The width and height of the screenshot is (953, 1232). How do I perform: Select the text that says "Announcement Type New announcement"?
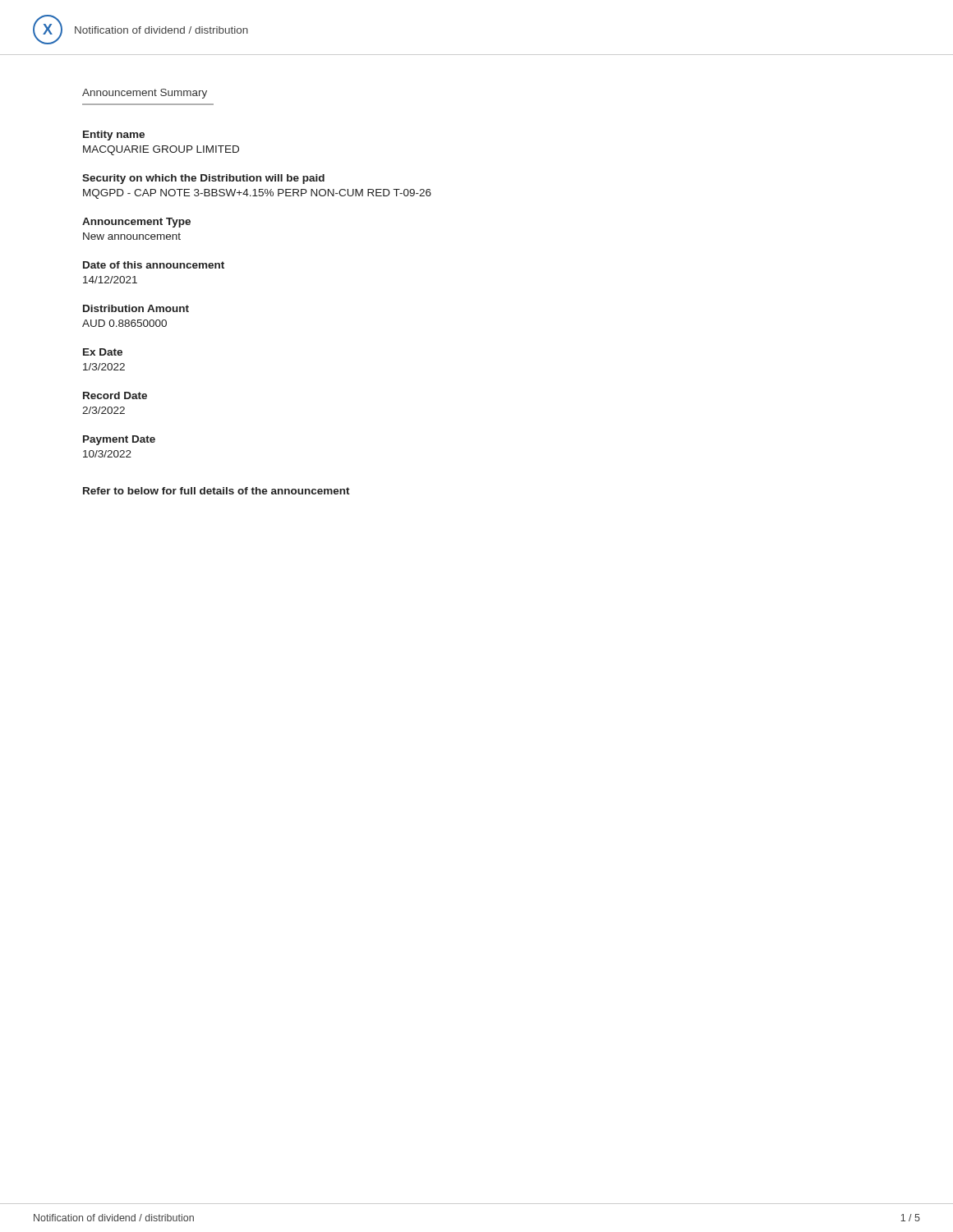[x=136, y=223]
